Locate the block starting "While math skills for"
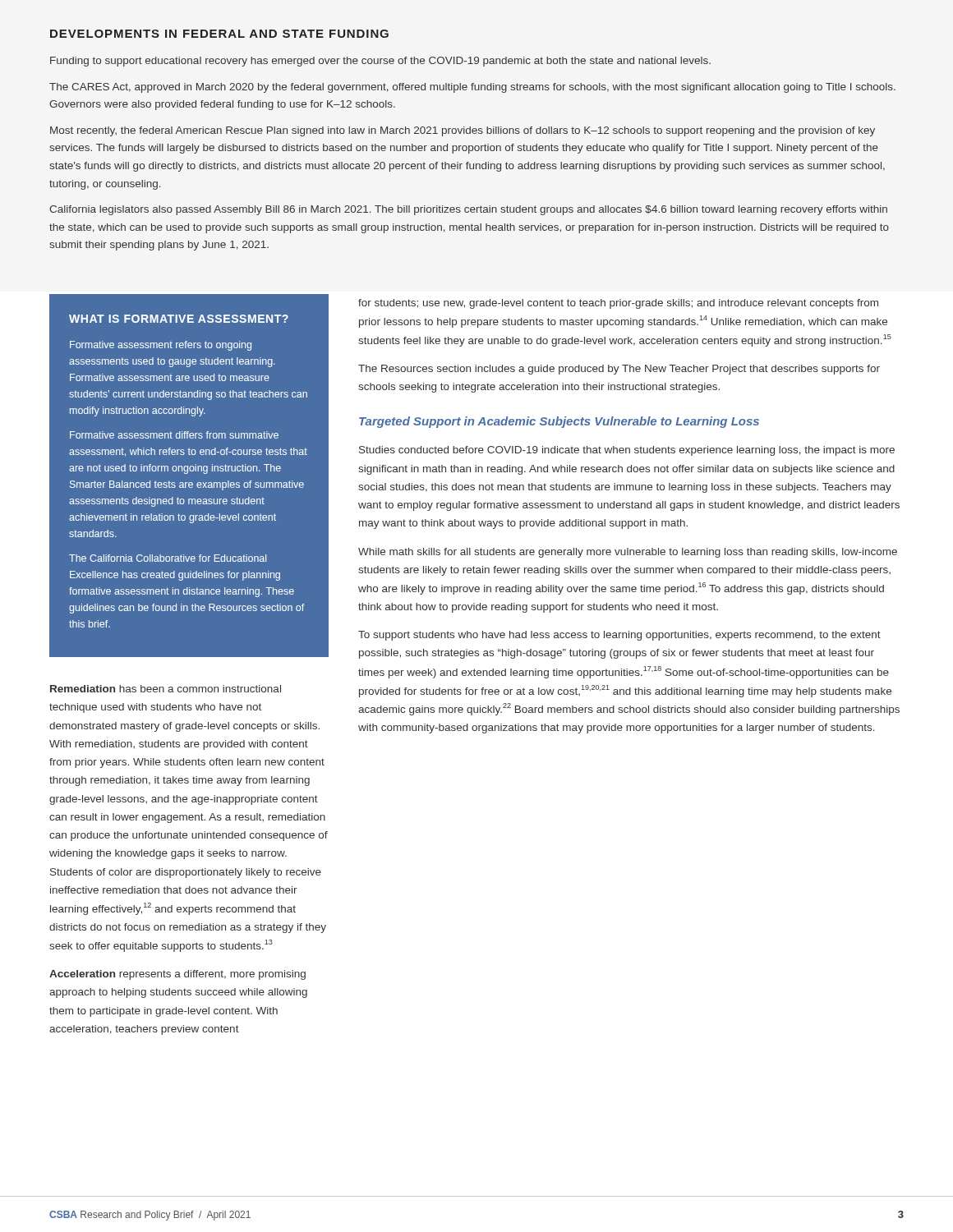Screen dimensions: 1232x953 tap(628, 579)
